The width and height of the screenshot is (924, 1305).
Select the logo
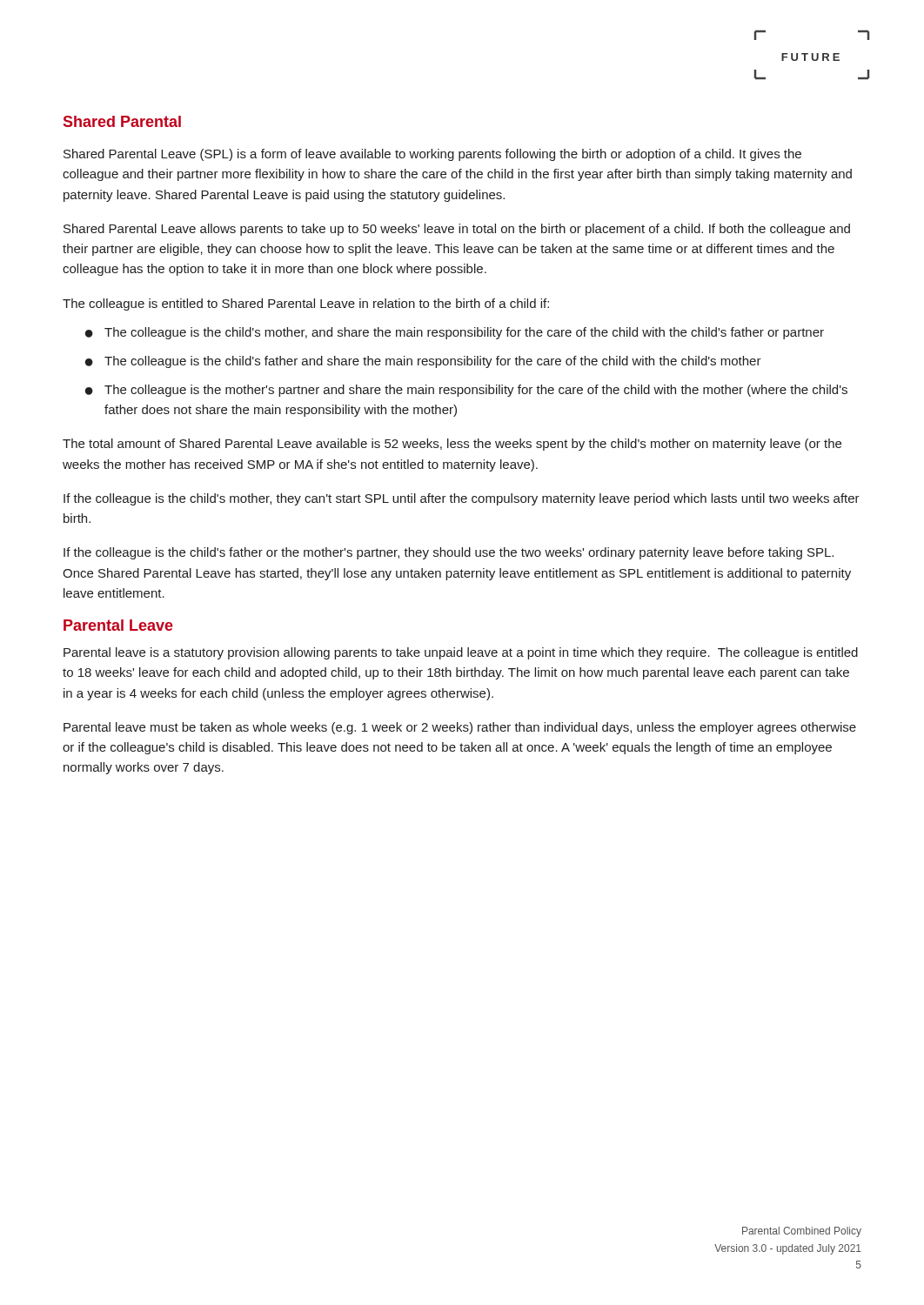809,59
